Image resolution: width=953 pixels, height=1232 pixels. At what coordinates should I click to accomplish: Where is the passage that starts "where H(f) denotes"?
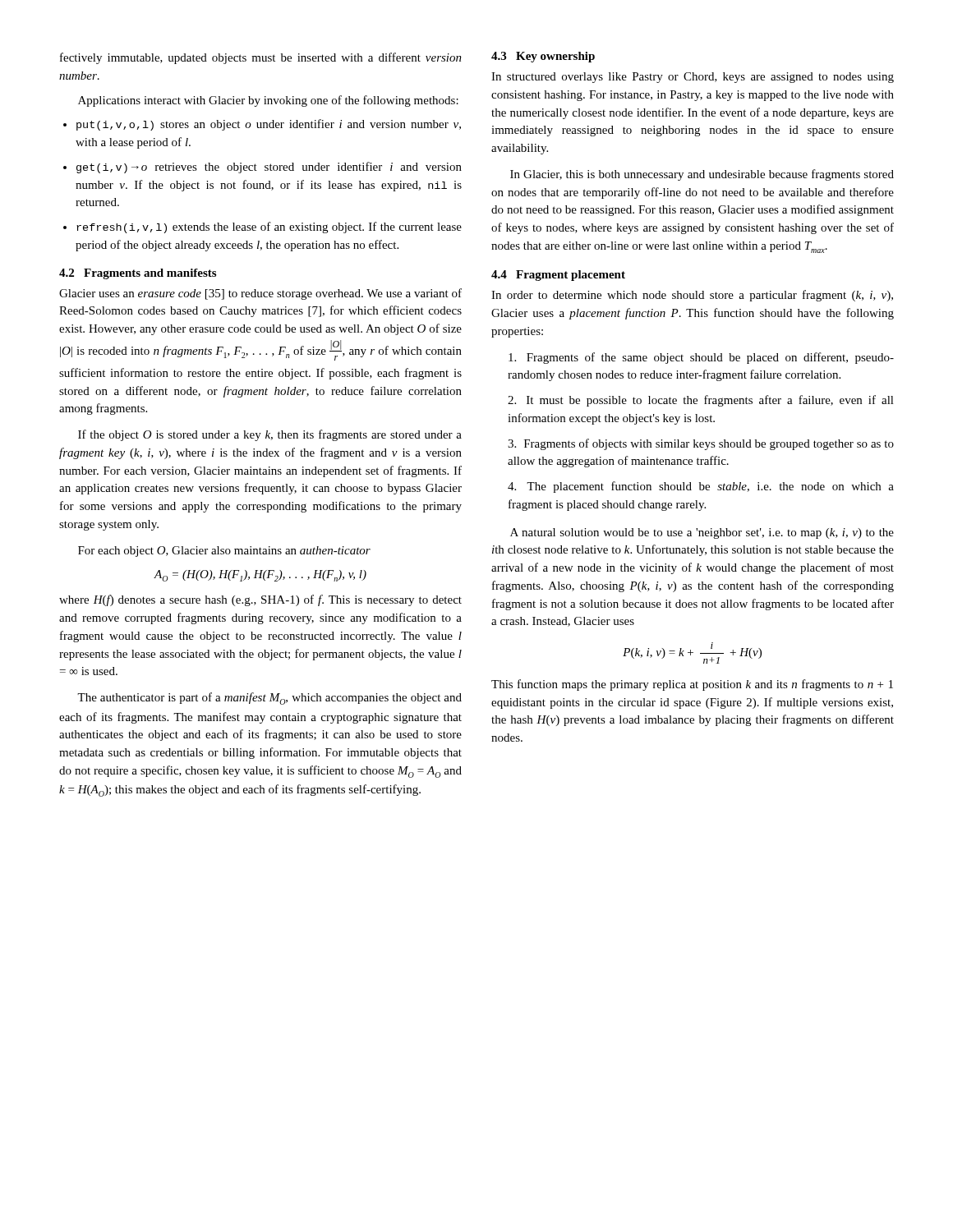[x=260, y=696]
